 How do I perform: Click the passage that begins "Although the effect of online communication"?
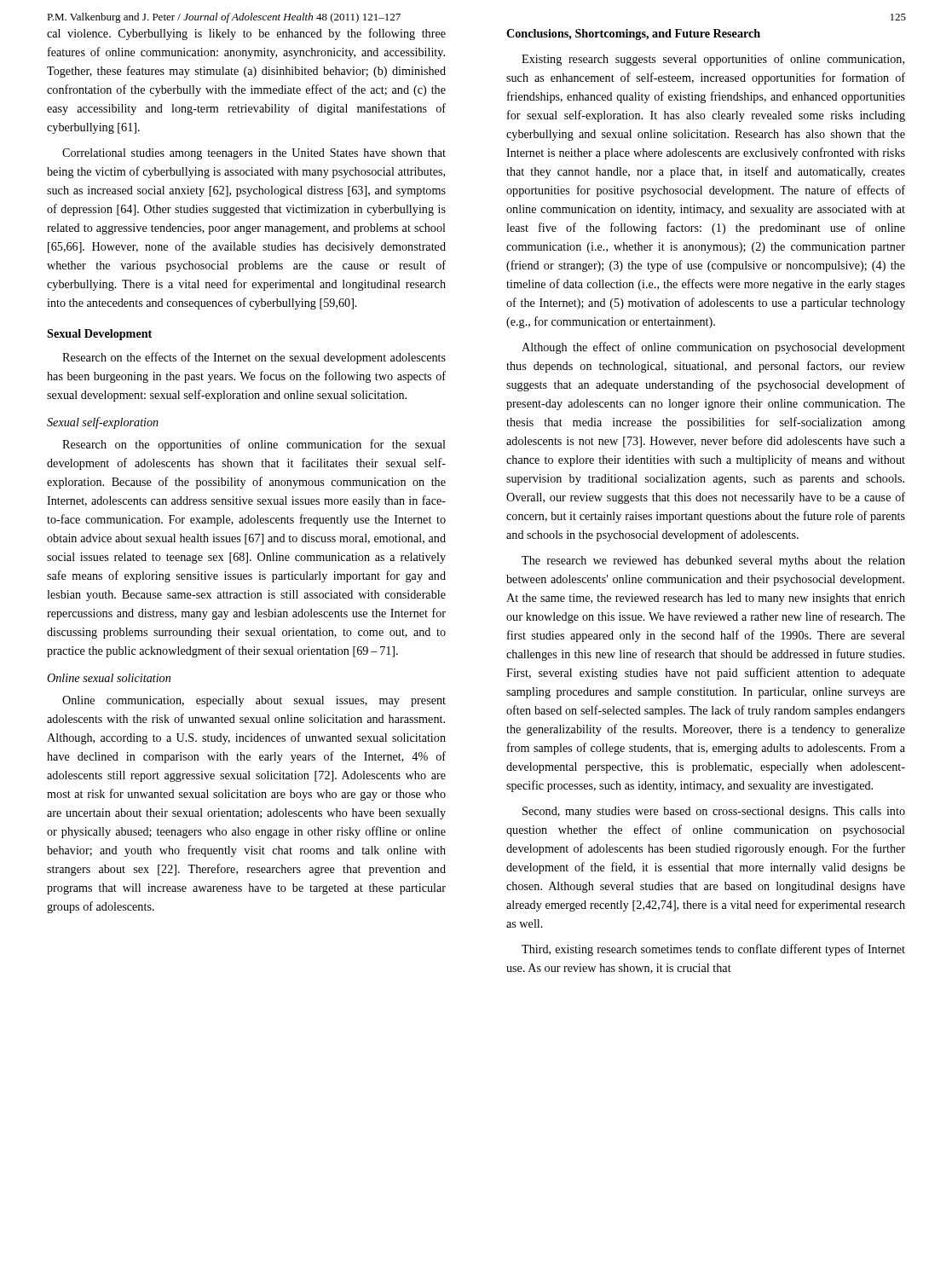pos(706,441)
